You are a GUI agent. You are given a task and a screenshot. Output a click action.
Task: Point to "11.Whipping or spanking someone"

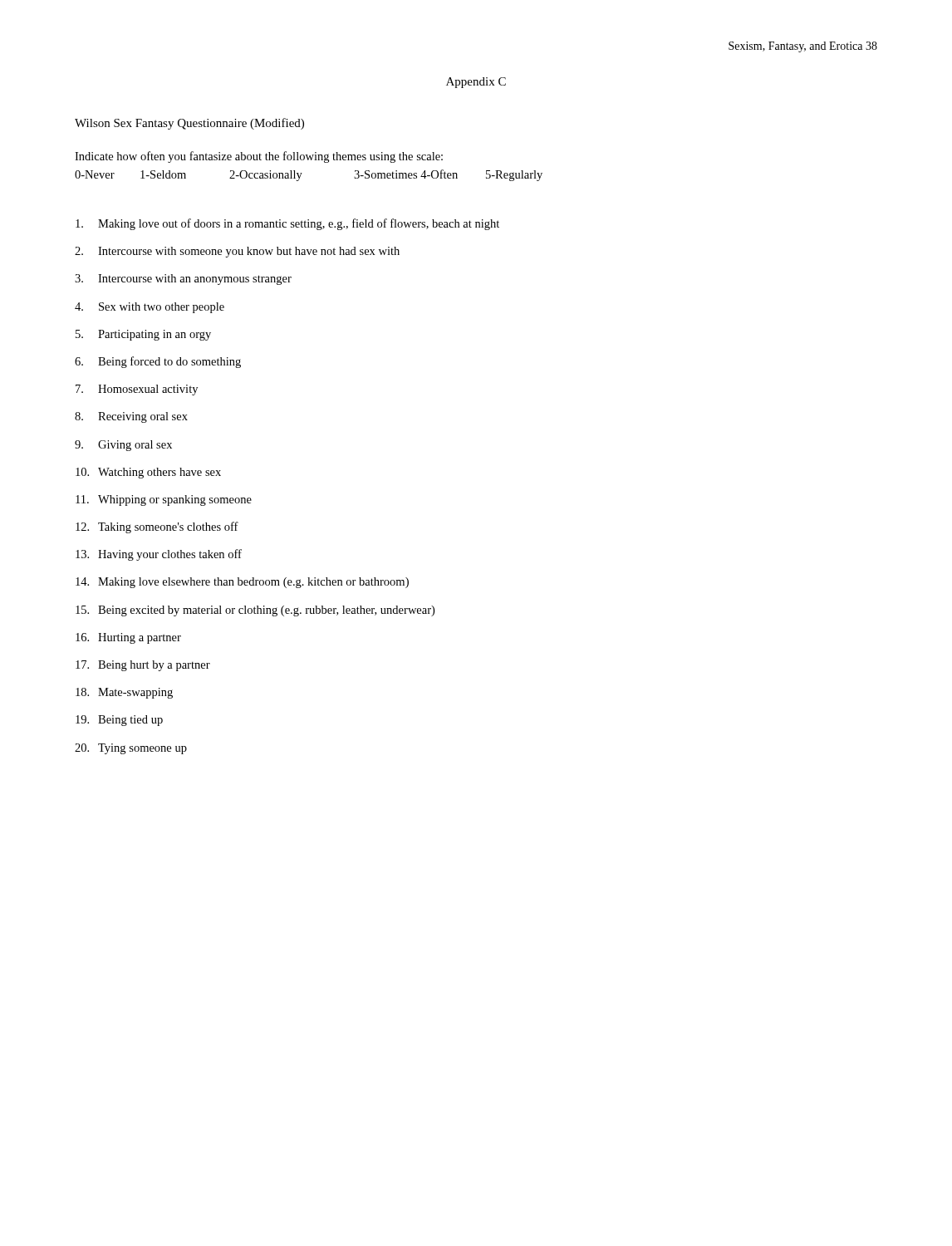coord(163,500)
